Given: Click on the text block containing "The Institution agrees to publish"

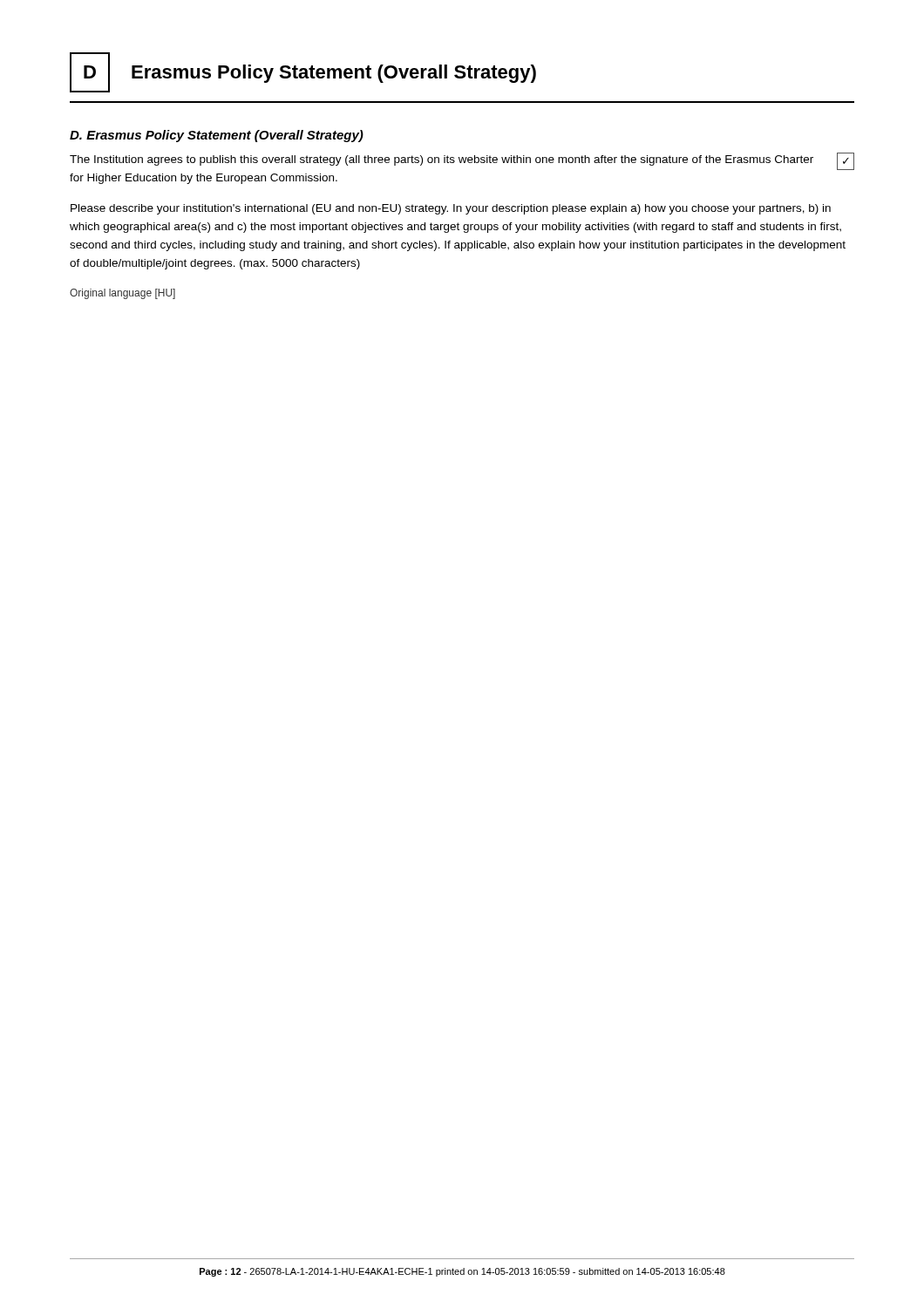Looking at the screenshot, I should (x=462, y=169).
